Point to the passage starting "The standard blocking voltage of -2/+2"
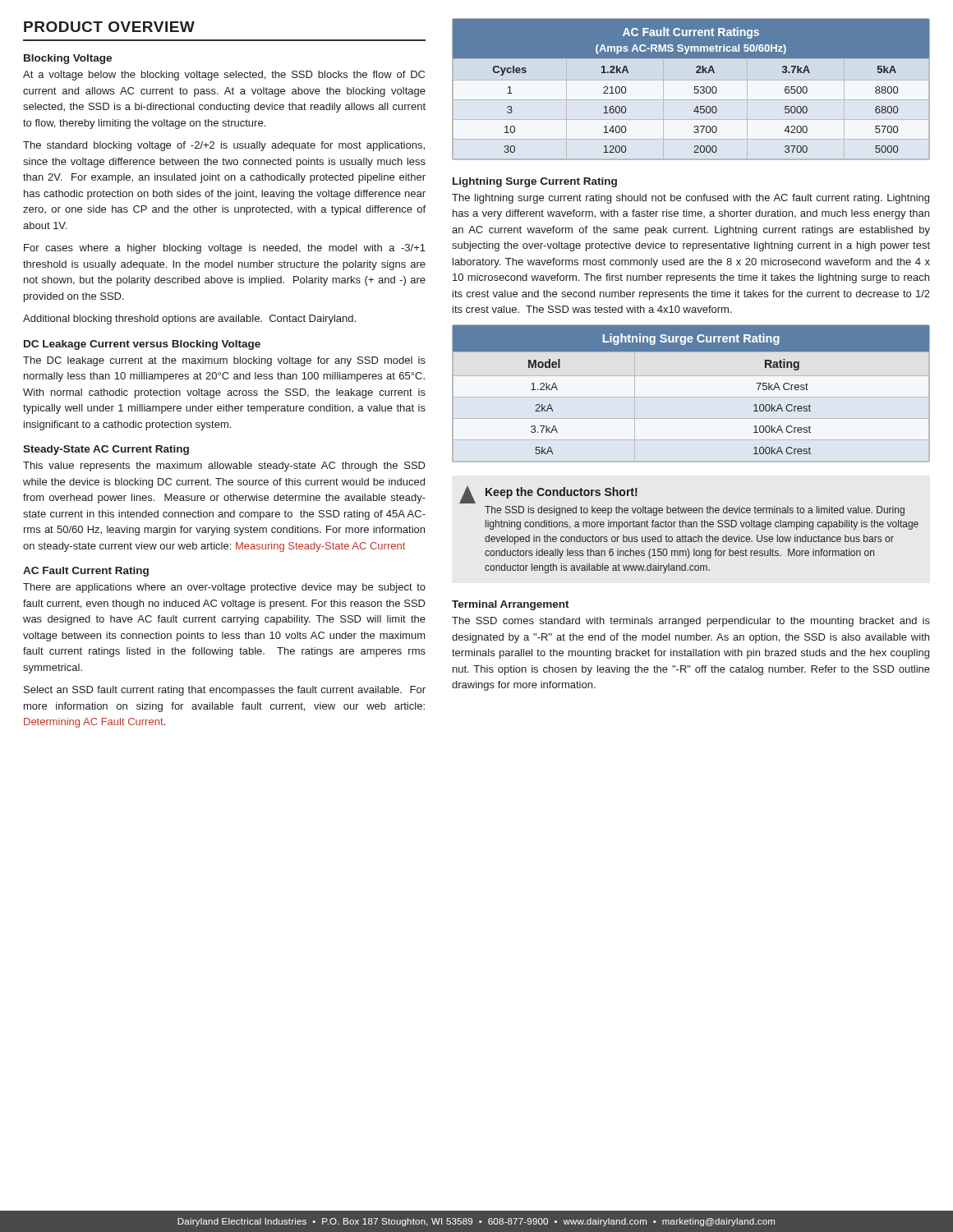 [x=224, y=185]
